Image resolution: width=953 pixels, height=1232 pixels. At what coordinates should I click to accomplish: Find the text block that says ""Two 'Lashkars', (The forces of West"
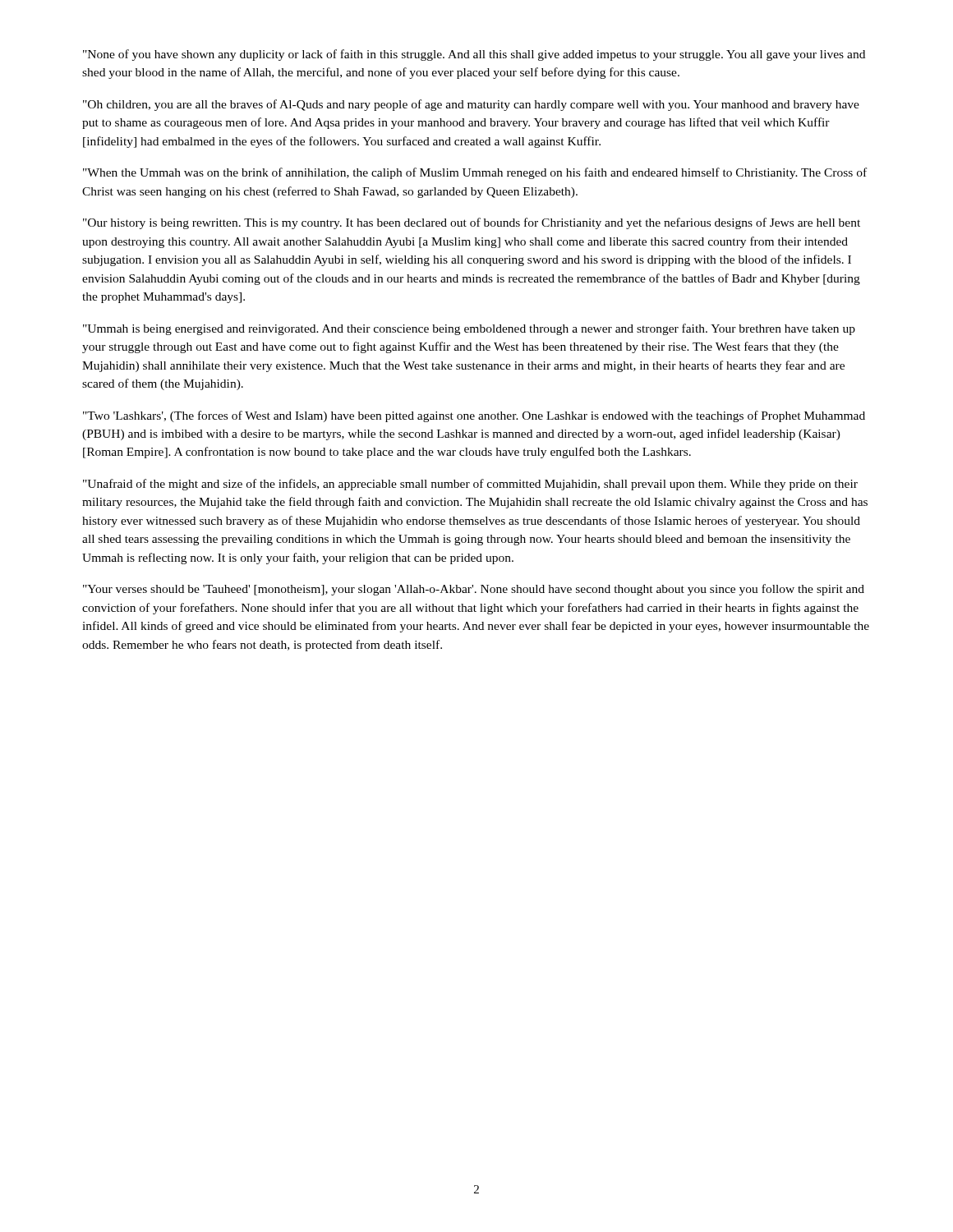tap(474, 433)
